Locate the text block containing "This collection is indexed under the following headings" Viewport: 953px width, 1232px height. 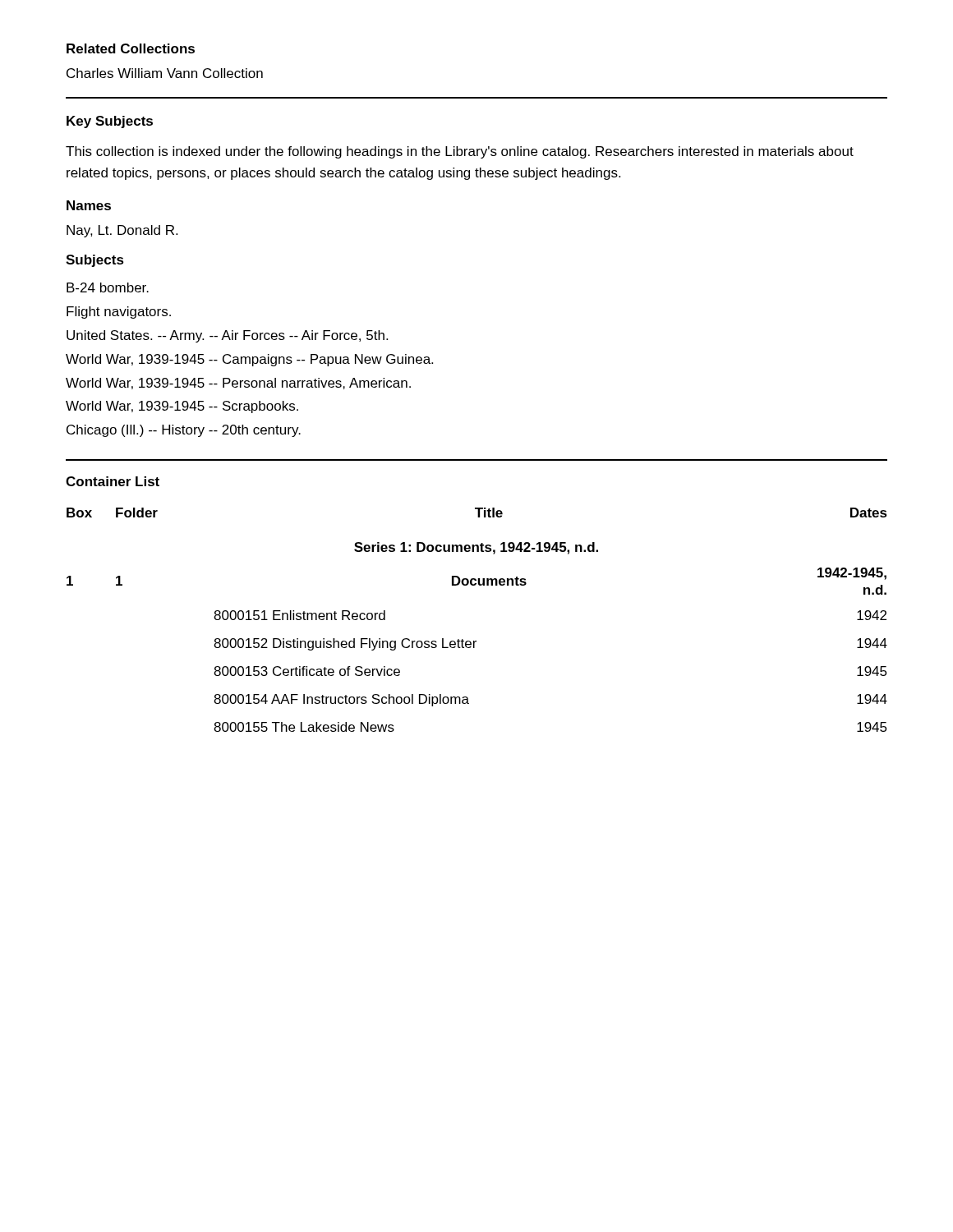pos(460,162)
